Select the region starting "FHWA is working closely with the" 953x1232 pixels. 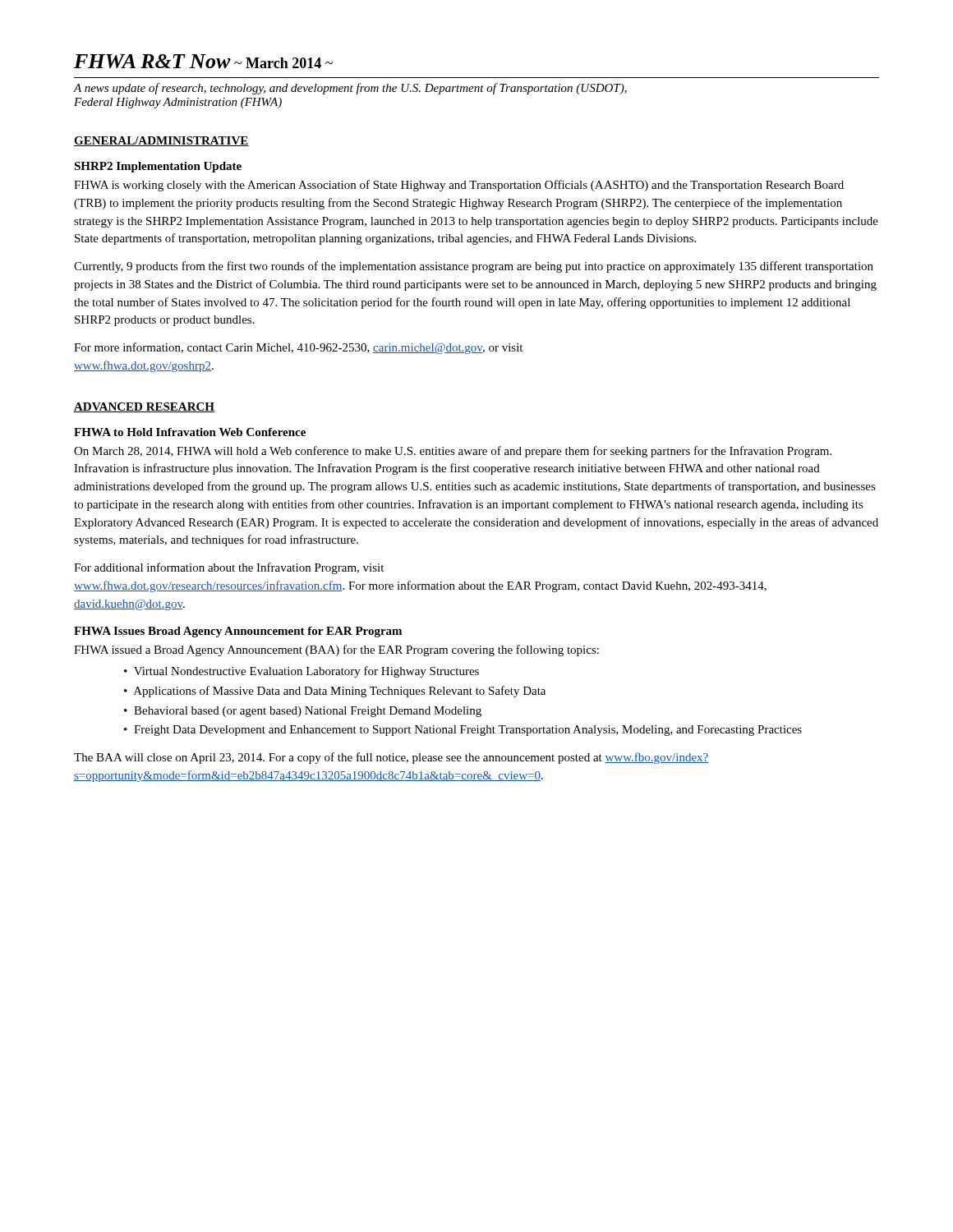[x=476, y=212]
